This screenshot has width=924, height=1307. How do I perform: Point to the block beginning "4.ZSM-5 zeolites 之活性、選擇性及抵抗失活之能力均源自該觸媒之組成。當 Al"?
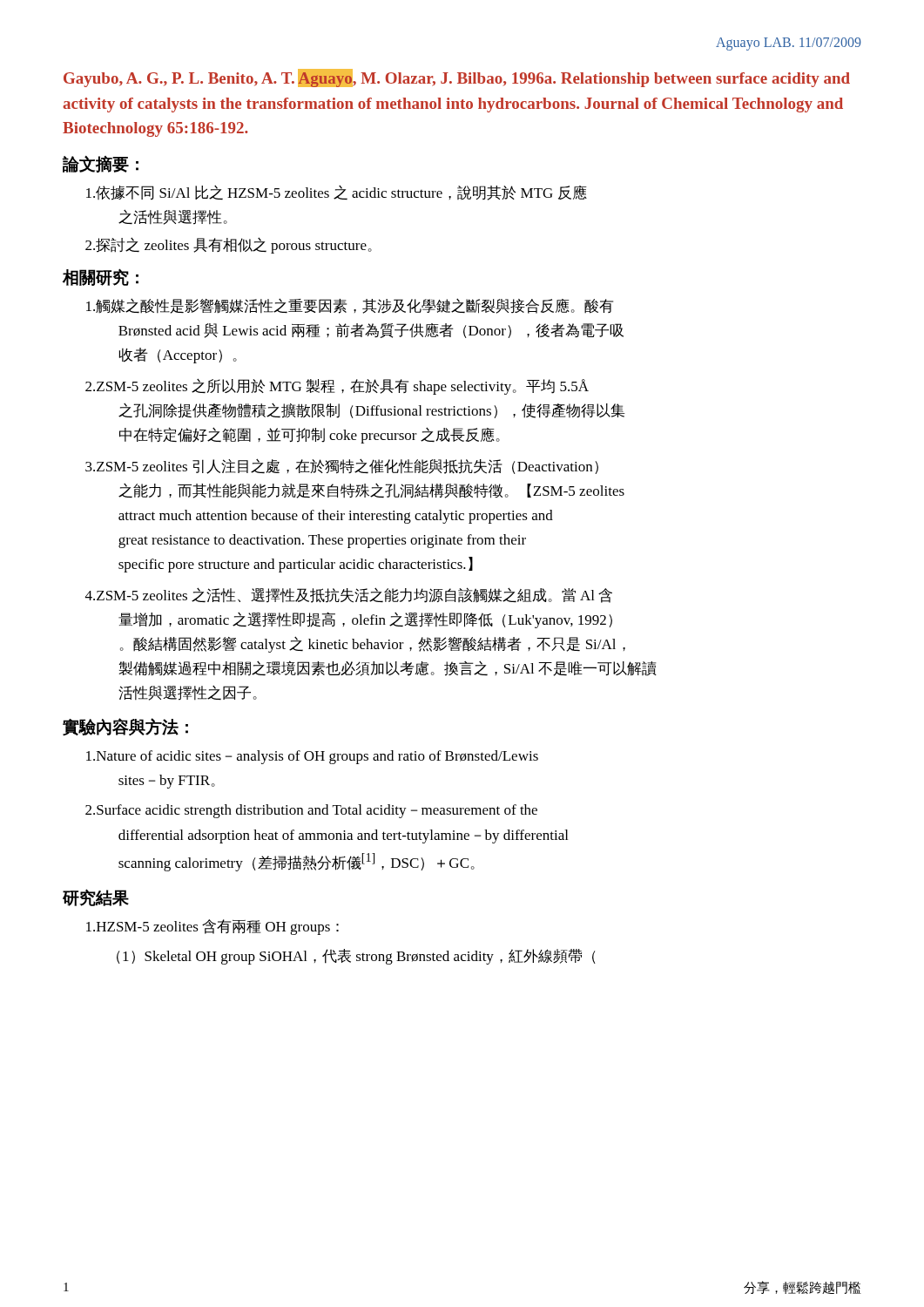[371, 645]
